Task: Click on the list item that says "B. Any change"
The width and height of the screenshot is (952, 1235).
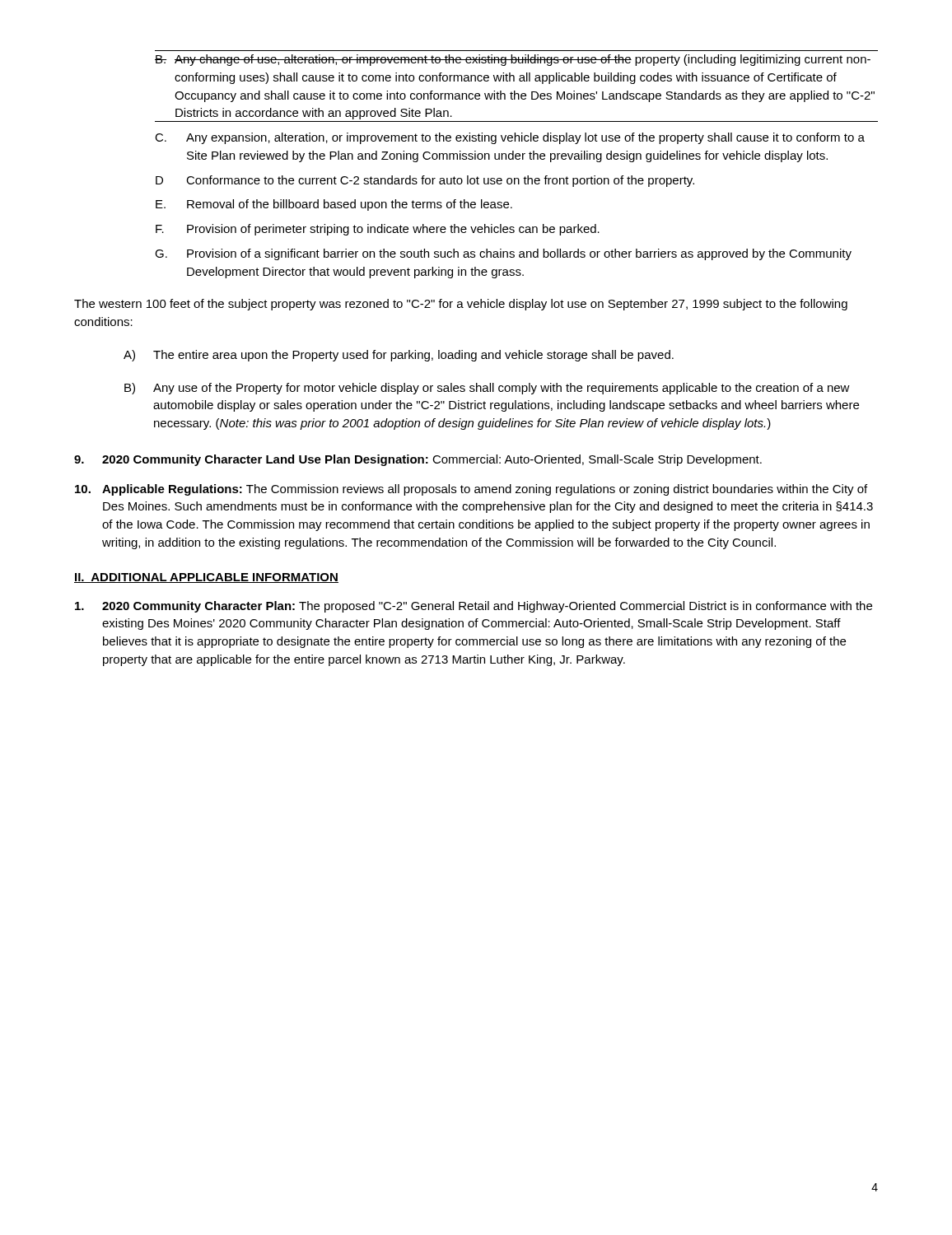Action: coord(516,86)
